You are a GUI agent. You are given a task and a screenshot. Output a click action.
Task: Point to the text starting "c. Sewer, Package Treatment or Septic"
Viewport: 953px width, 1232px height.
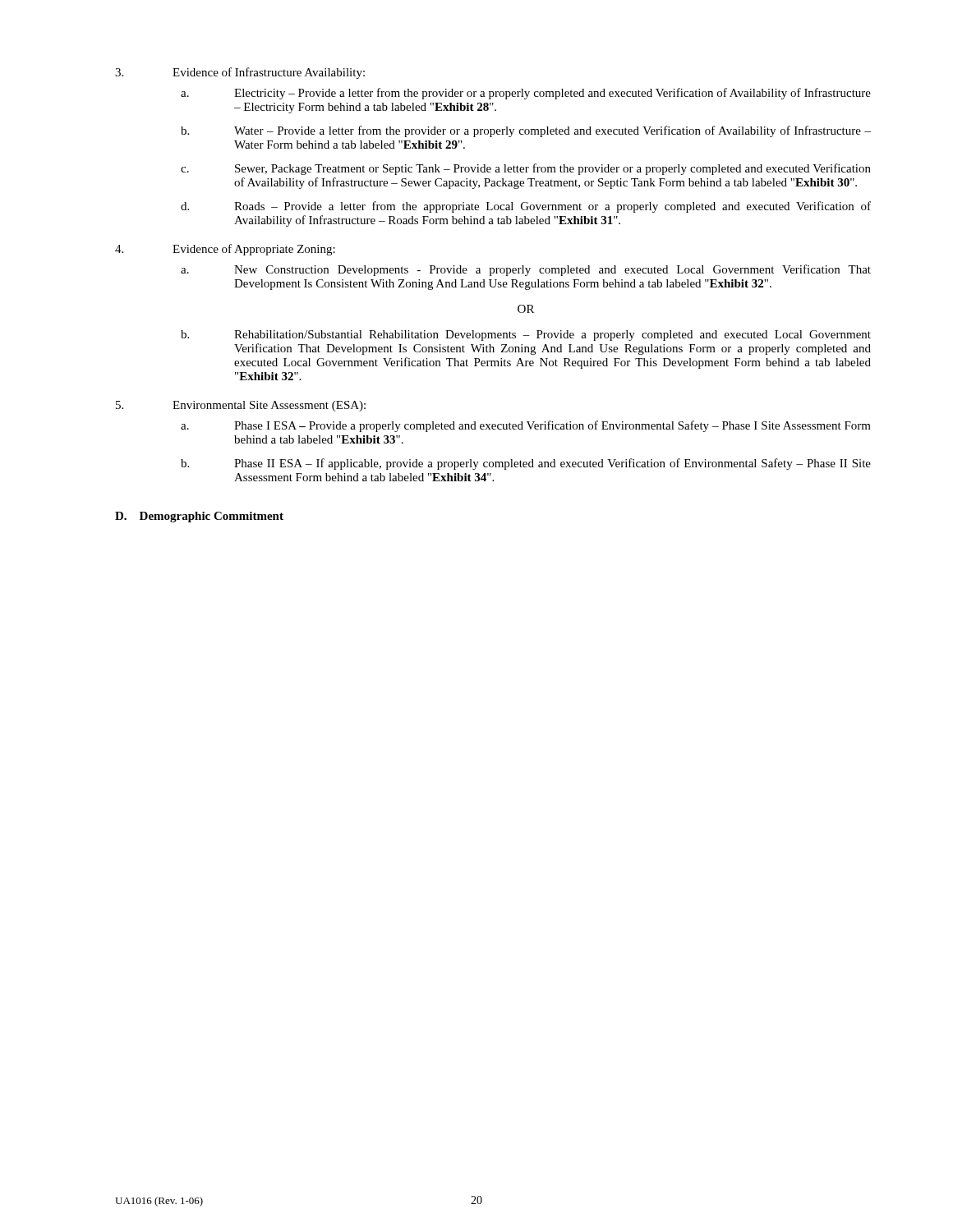click(526, 176)
